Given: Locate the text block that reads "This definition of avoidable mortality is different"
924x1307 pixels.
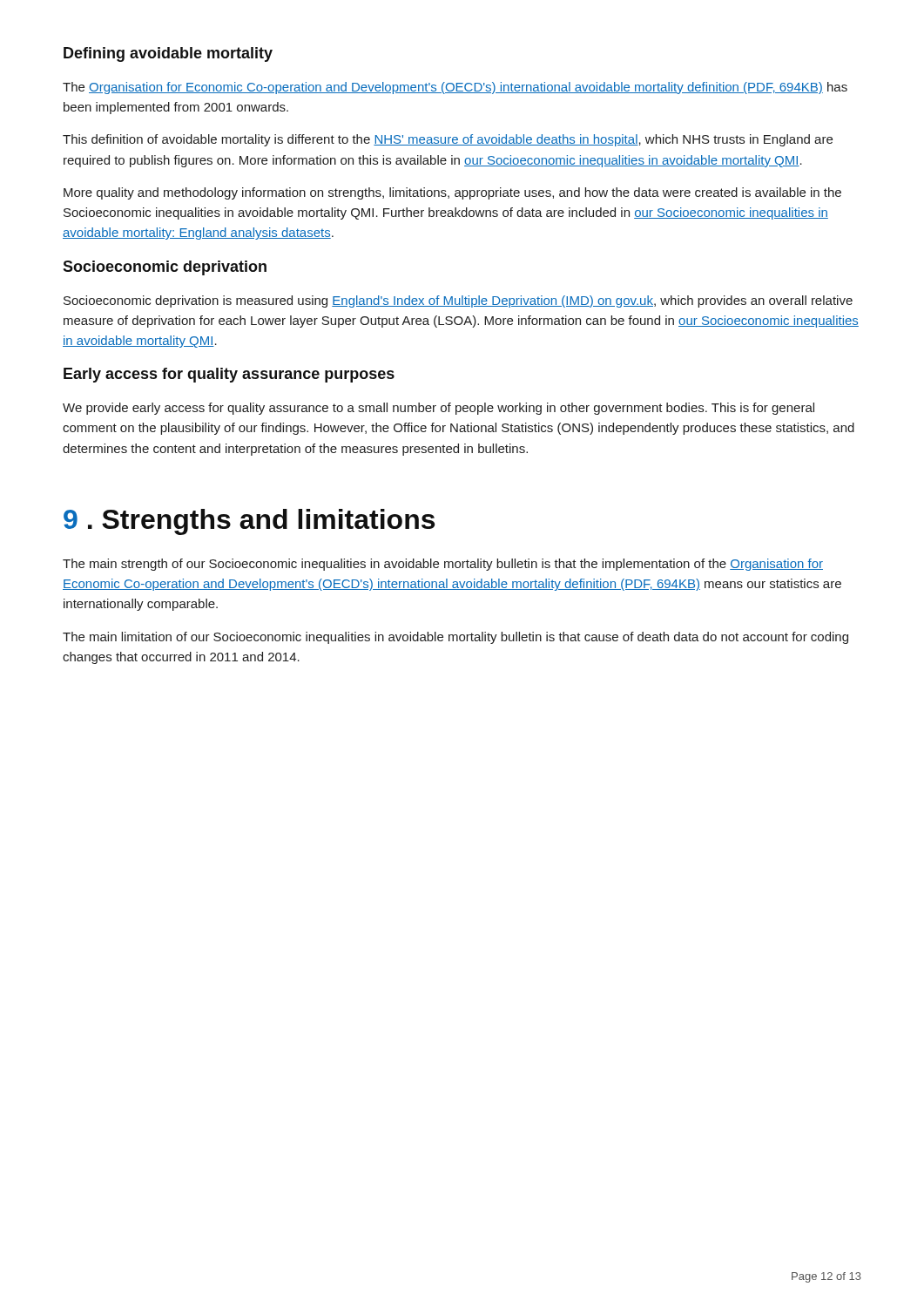Looking at the screenshot, I should 462,150.
